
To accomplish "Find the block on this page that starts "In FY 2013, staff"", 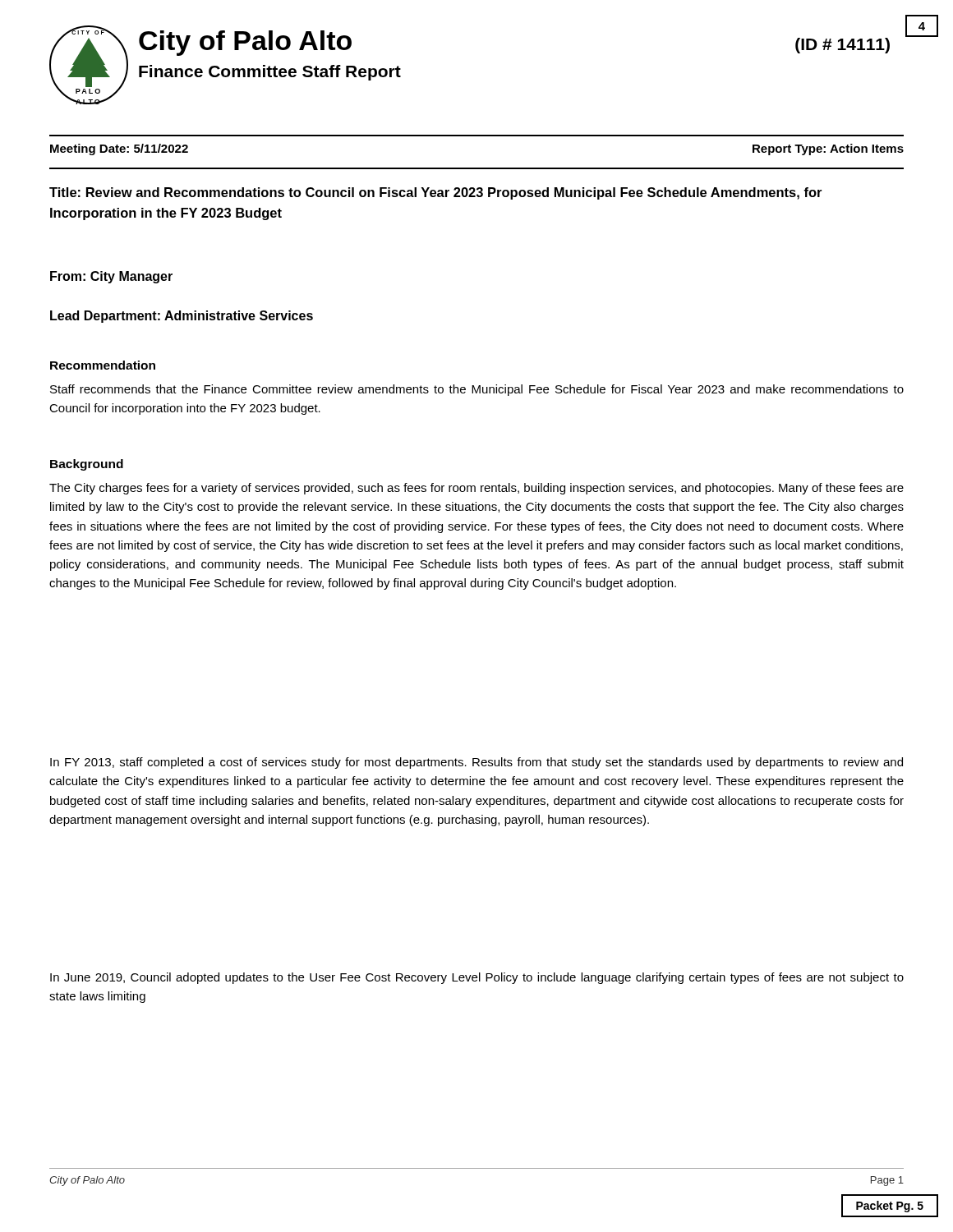I will (x=476, y=791).
